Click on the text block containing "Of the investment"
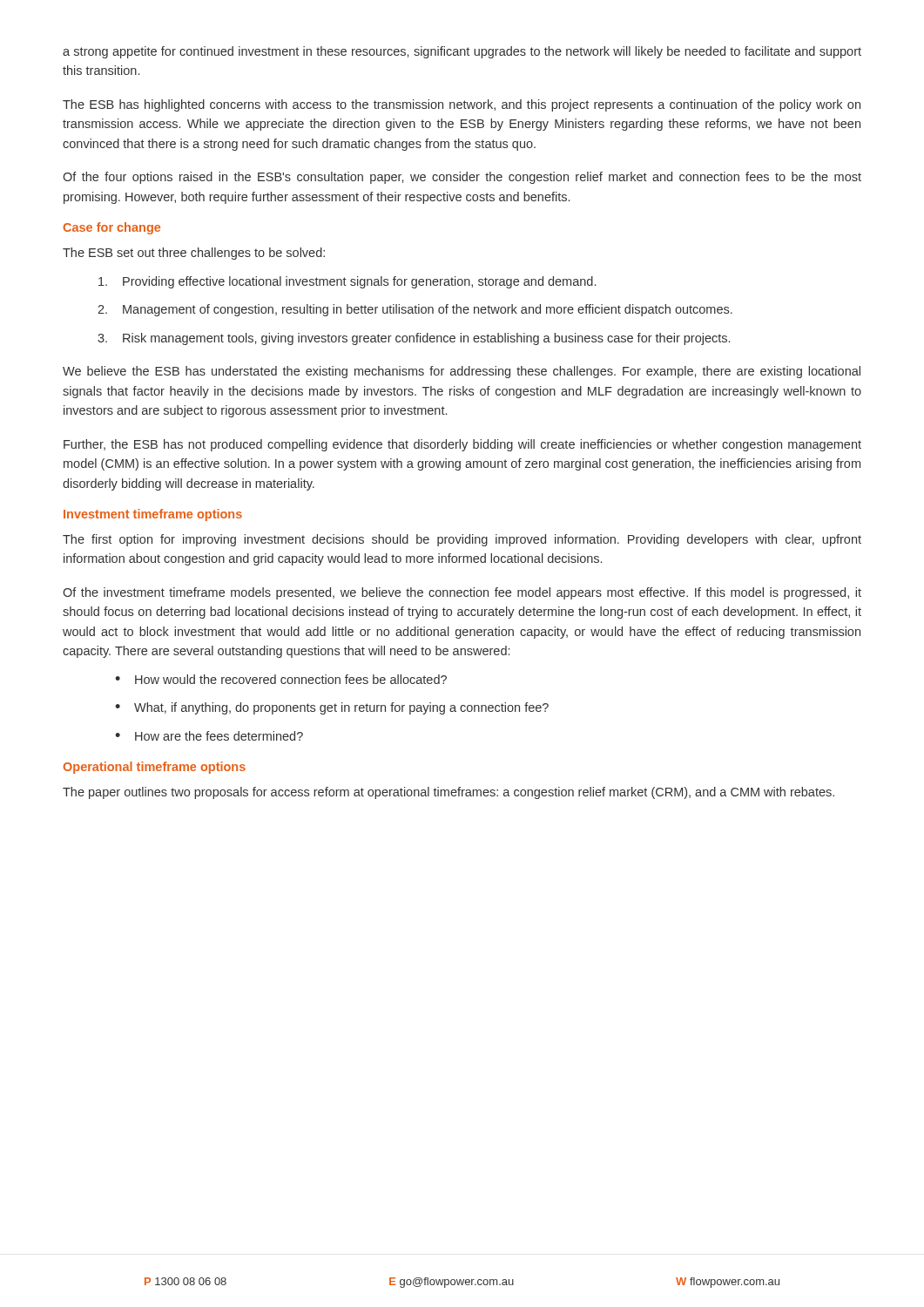The height and width of the screenshot is (1307, 924). coord(462,622)
